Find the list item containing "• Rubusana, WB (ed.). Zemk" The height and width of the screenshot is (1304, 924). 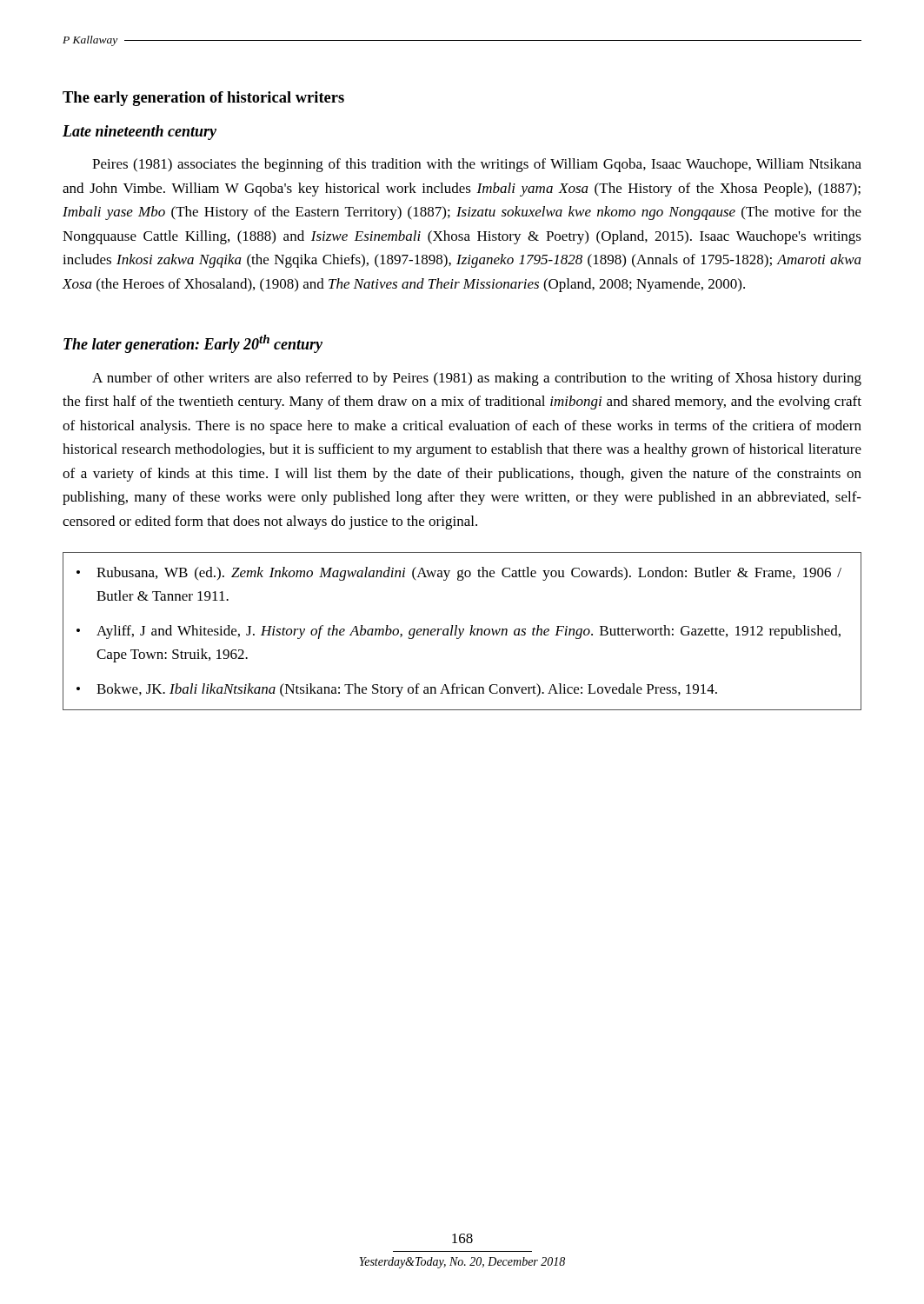(x=458, y=585)
